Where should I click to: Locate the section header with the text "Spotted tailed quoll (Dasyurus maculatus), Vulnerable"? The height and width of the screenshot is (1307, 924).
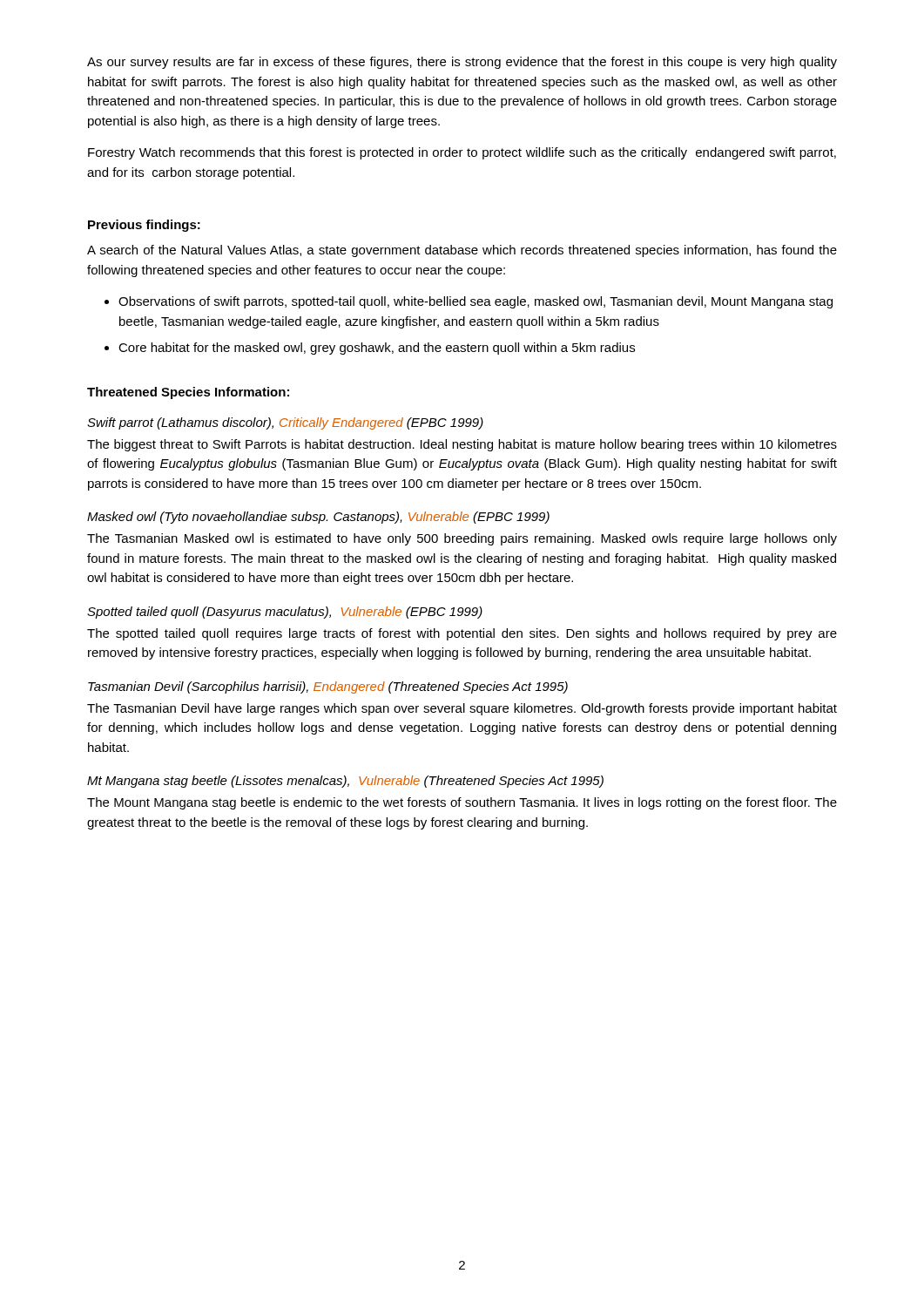click(285, 611)
